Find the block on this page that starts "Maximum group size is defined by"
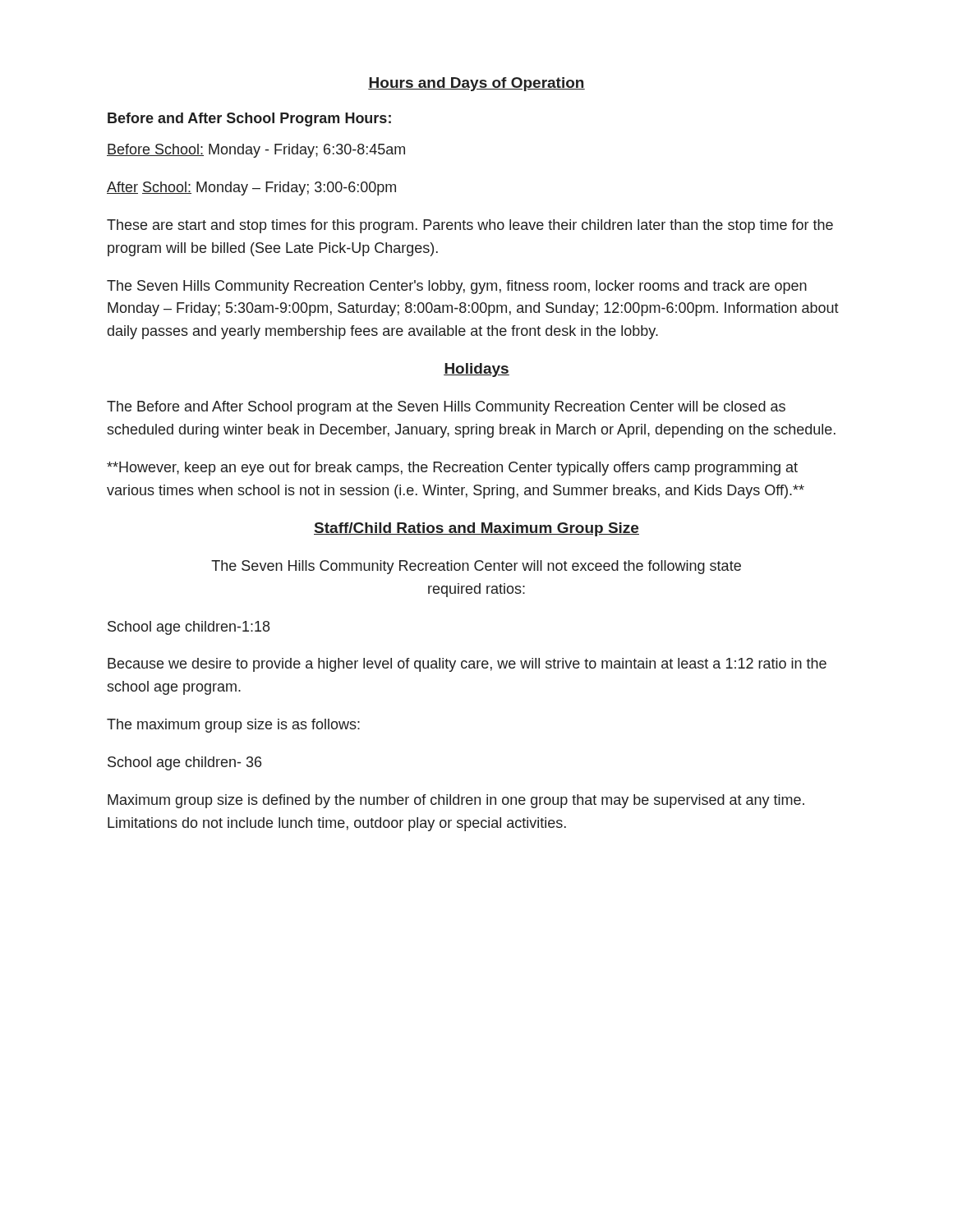This screenshot has height=1232, width=953. 456,811
